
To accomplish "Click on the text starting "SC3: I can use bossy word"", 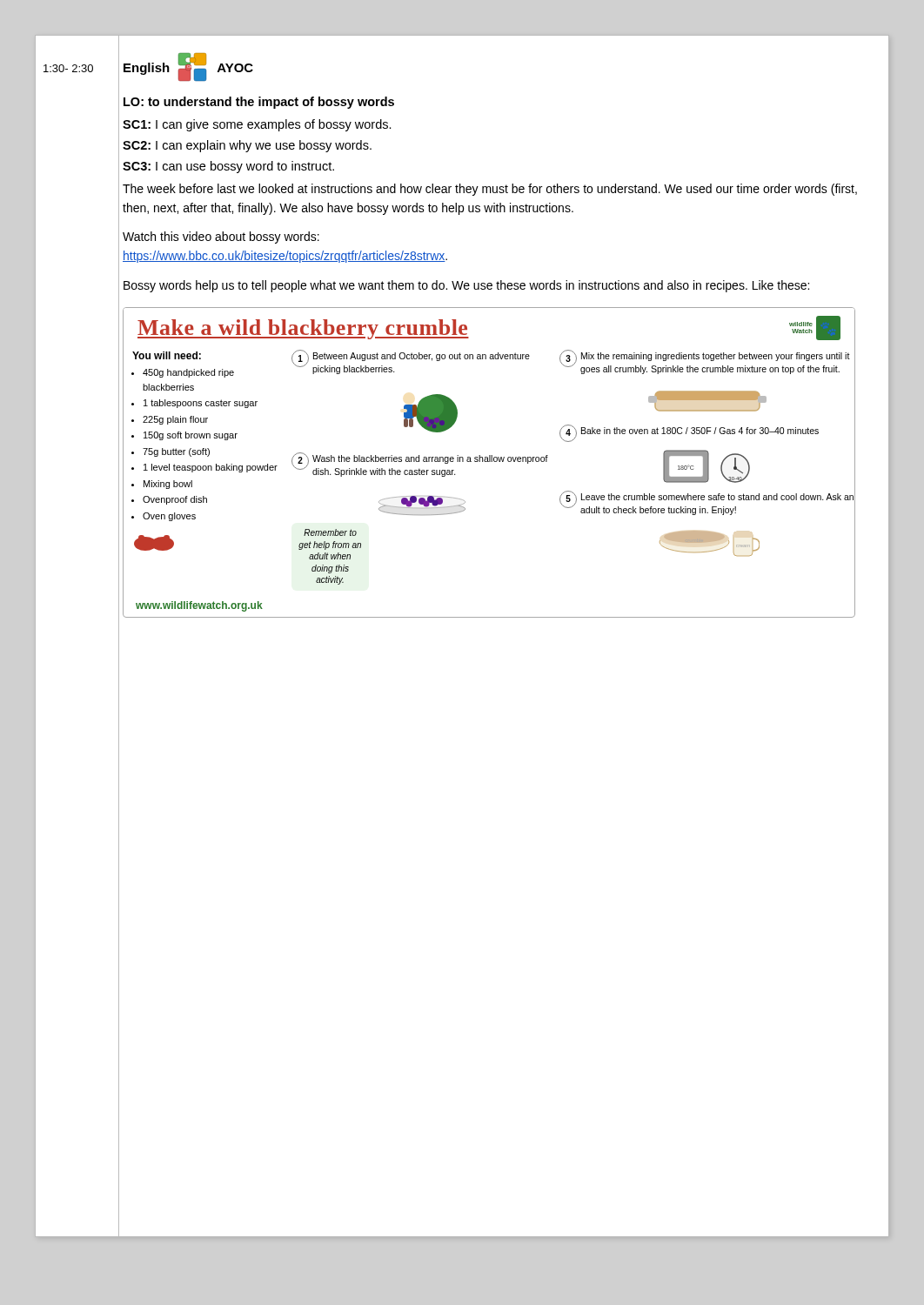I will coord(229,166).
